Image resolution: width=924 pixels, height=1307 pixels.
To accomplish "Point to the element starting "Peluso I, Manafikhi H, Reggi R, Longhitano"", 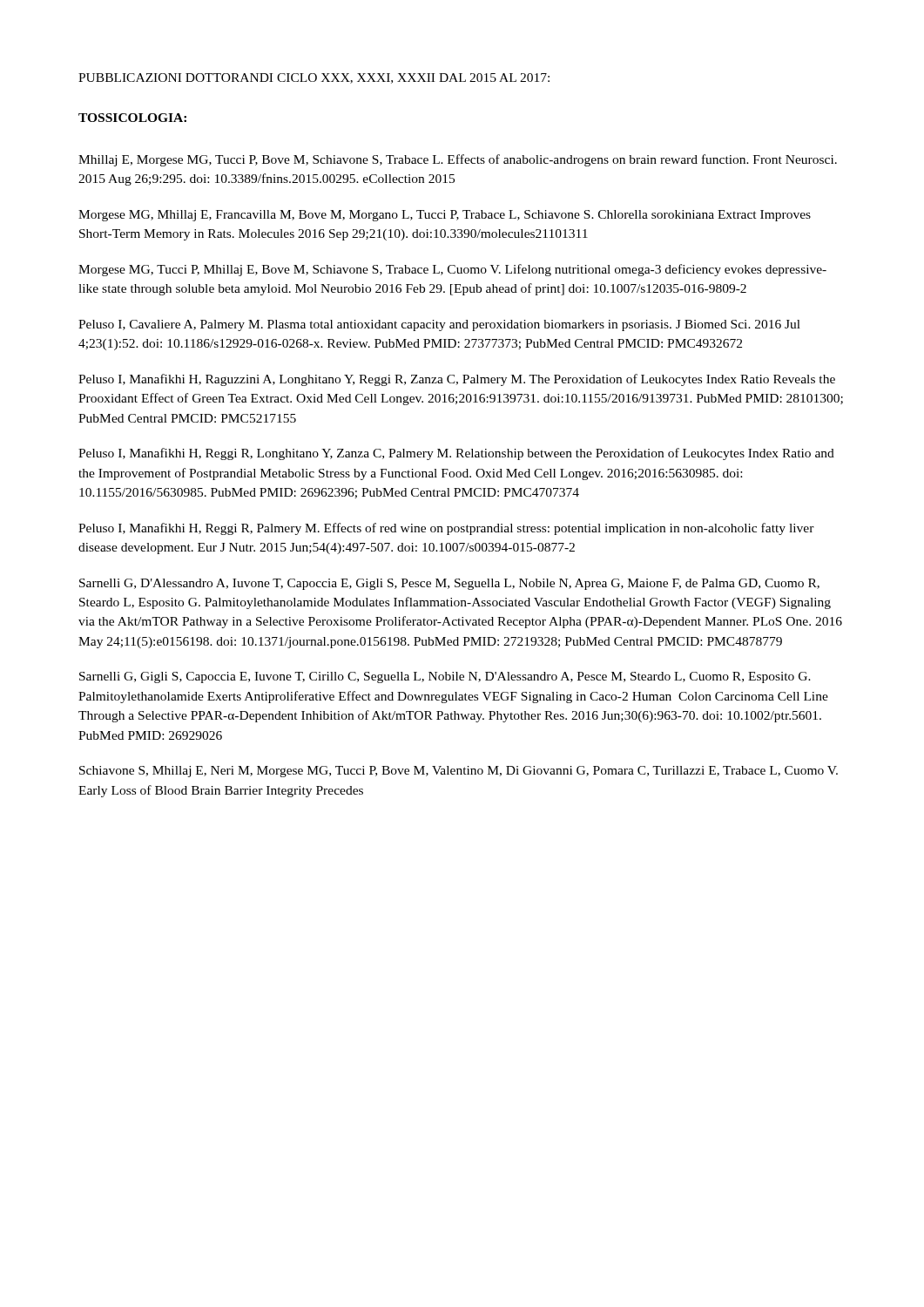I will (456, 472).
